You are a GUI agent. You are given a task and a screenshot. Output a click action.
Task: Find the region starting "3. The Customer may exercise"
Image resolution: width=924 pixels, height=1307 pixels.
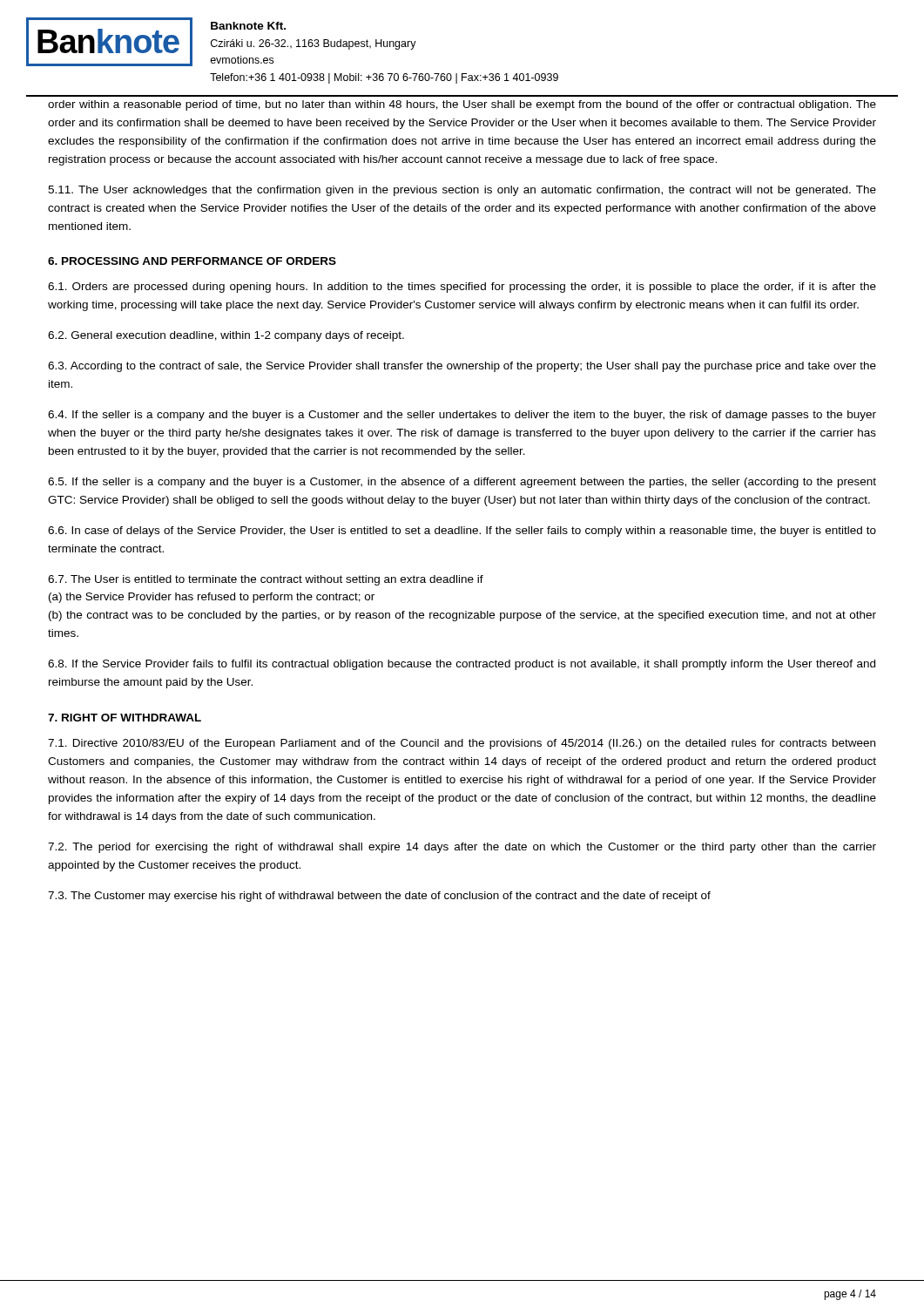coord(379,895)
